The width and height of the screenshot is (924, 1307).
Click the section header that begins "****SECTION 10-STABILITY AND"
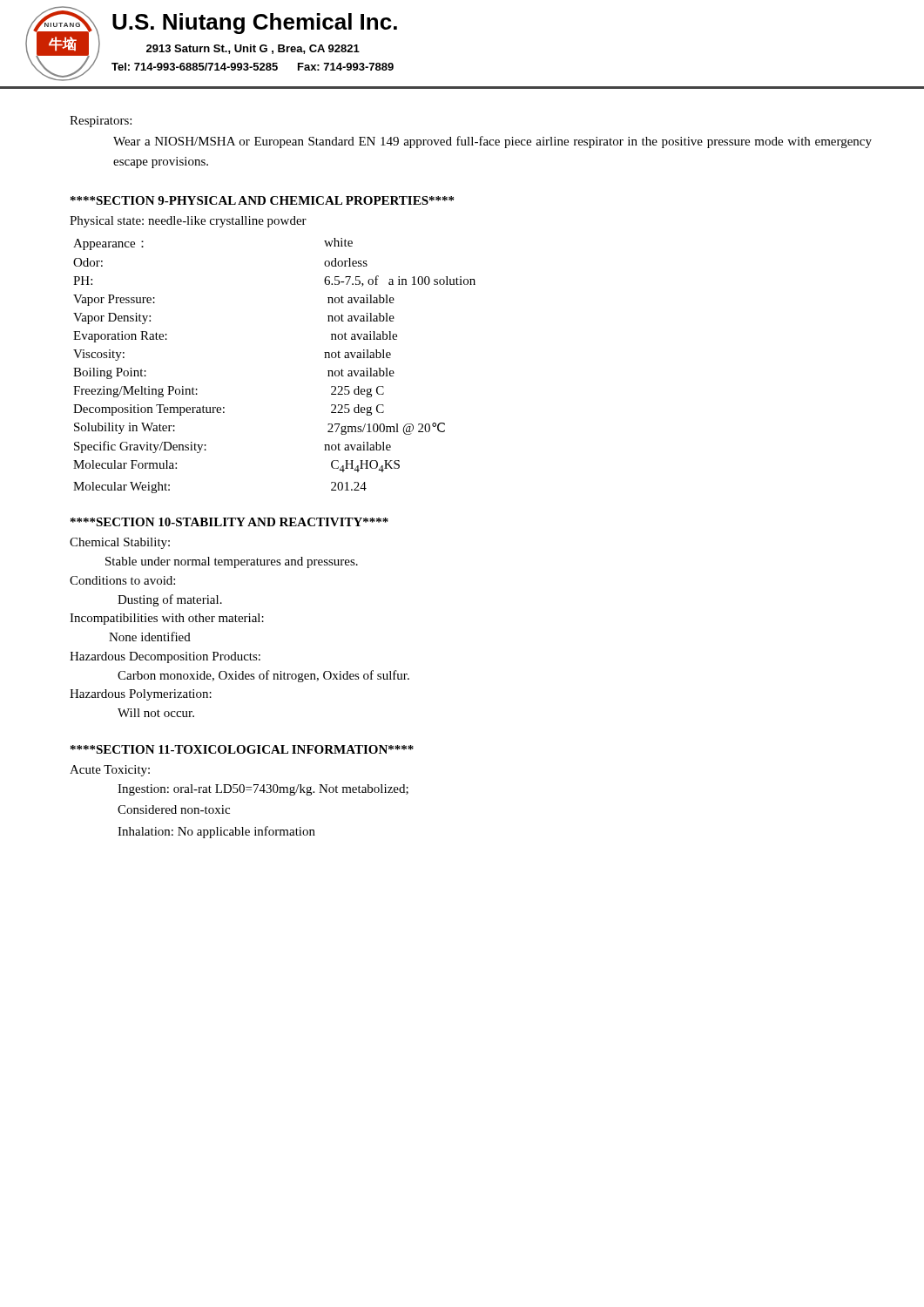pos(229,522)
